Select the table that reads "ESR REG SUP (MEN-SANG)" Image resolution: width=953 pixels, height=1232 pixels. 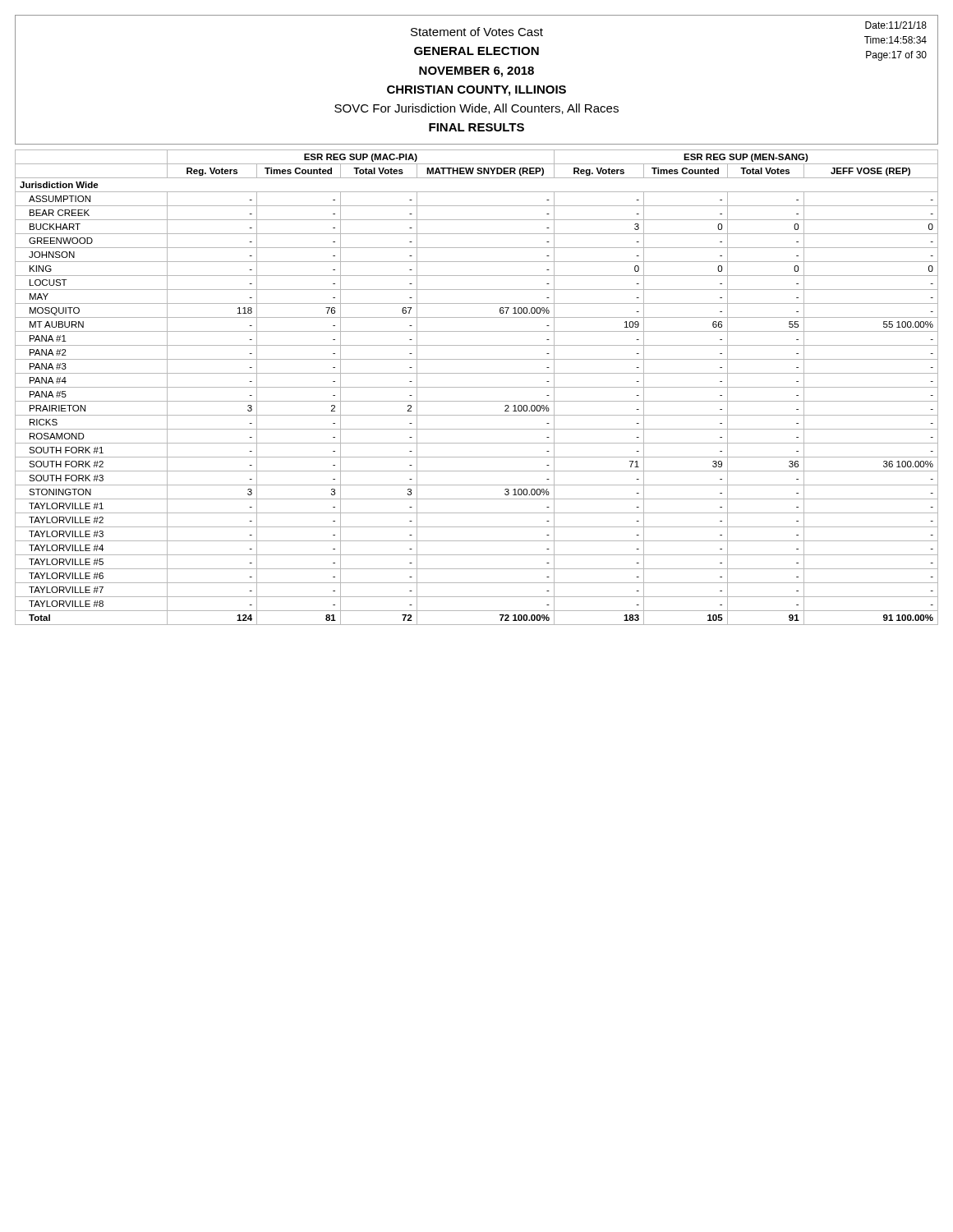pos(476,387)
